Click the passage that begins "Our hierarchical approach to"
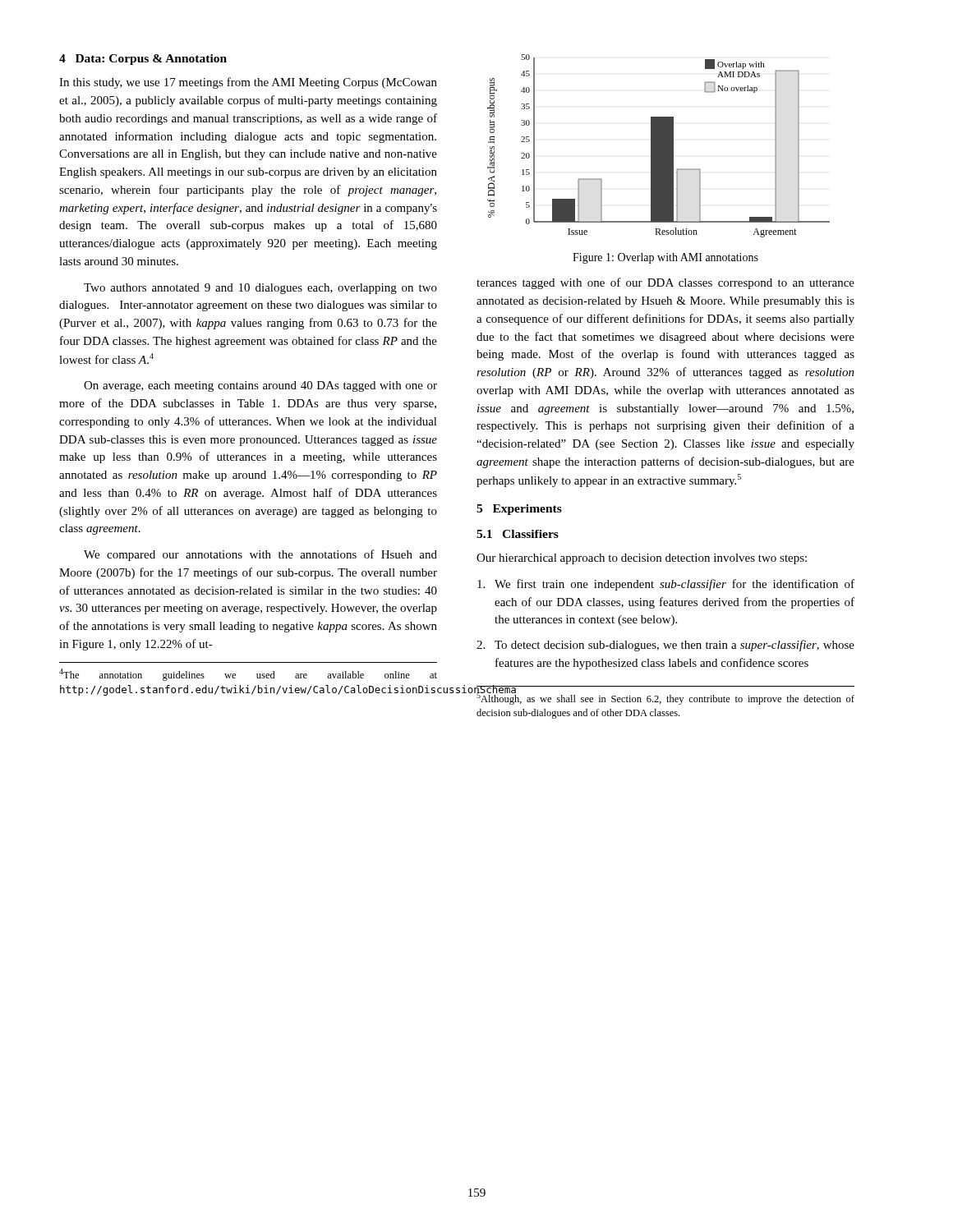Image resolution: width=953 pixels, height=1232 pixels. coord(665,559)
